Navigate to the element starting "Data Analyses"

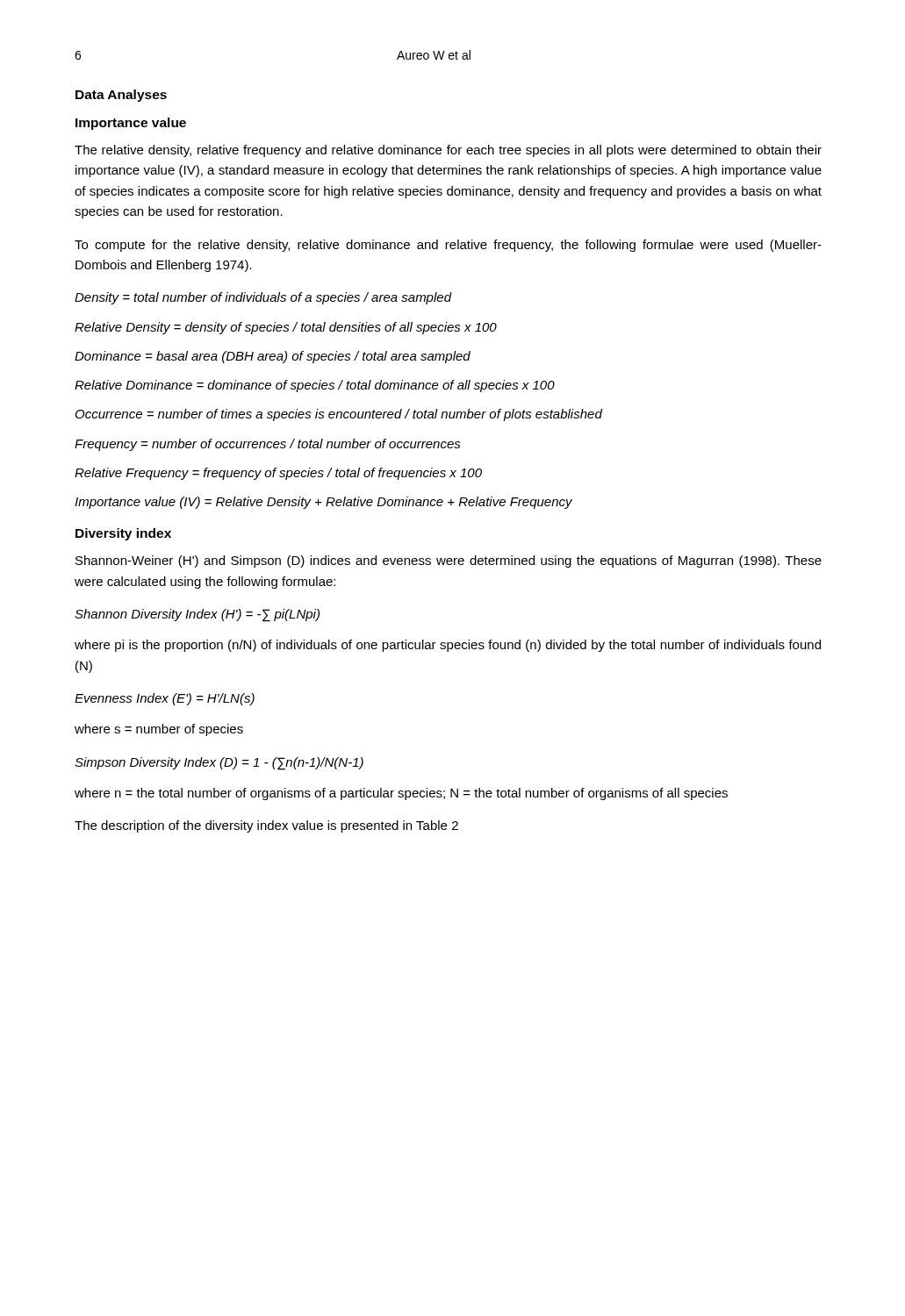(x=121, y=94)
